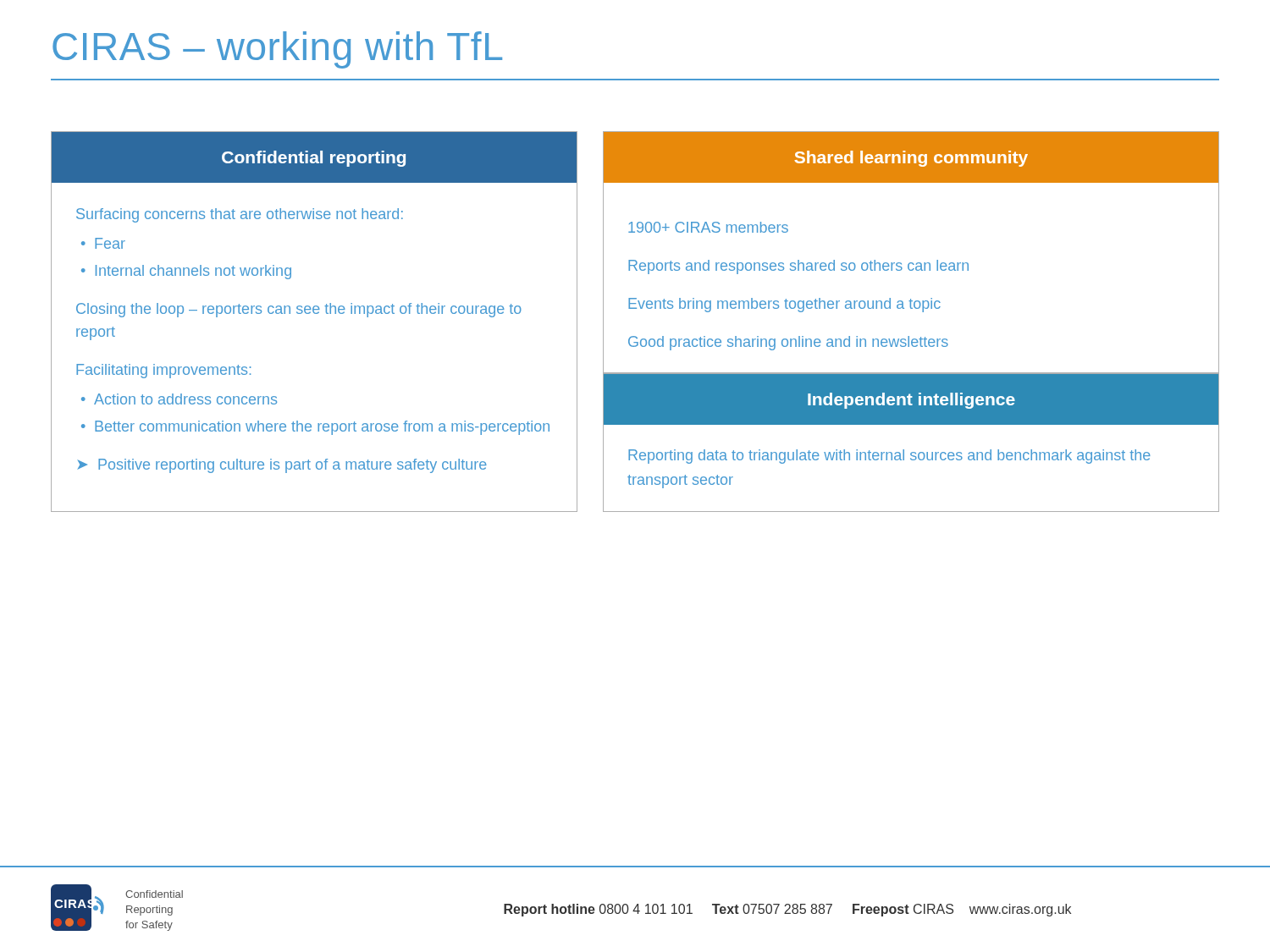Find the block on this page that starts "Closing the loop – reporters can"

299,320
